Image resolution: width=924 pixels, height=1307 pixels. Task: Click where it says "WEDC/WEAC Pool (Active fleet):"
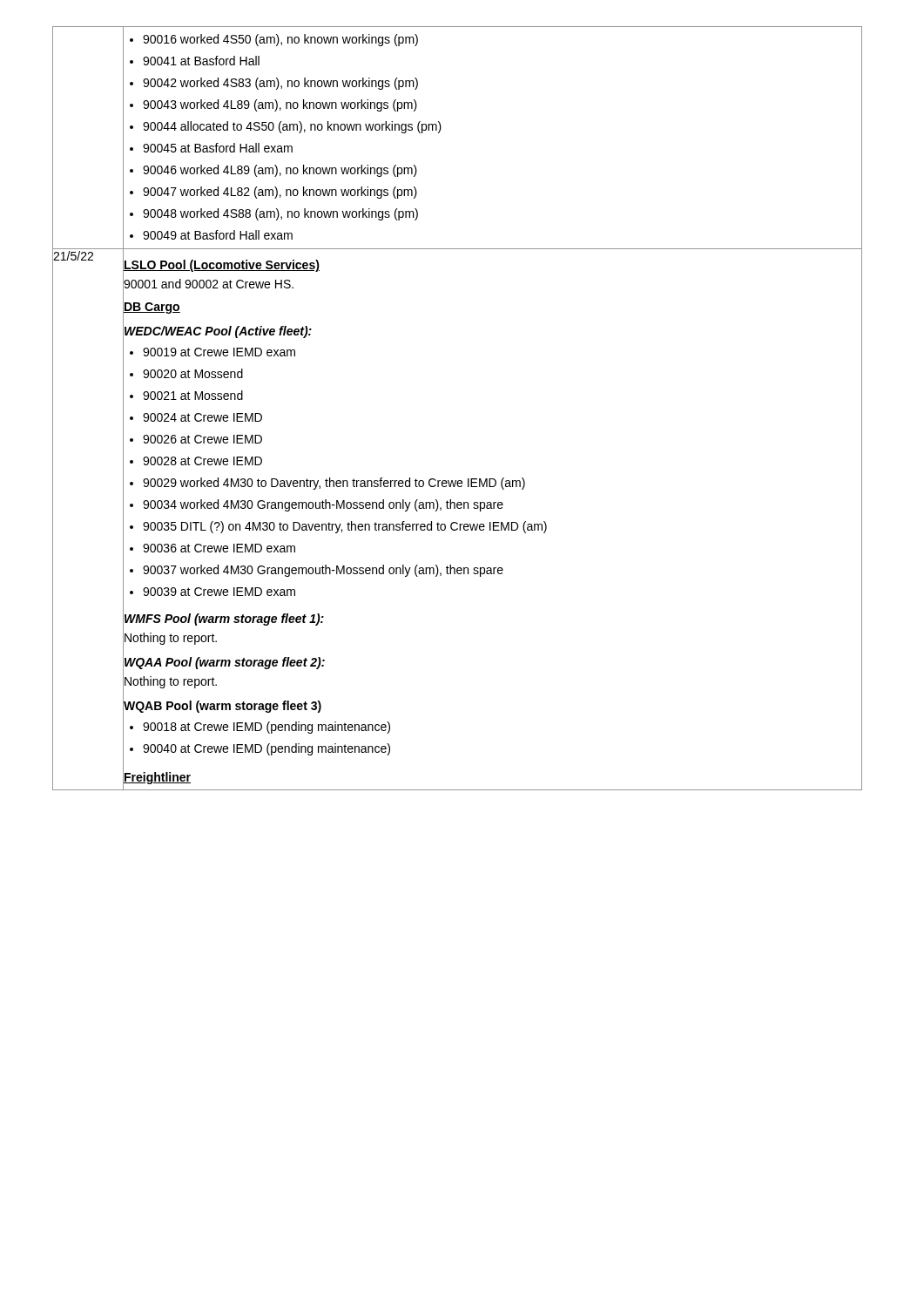tap(218, 331)
